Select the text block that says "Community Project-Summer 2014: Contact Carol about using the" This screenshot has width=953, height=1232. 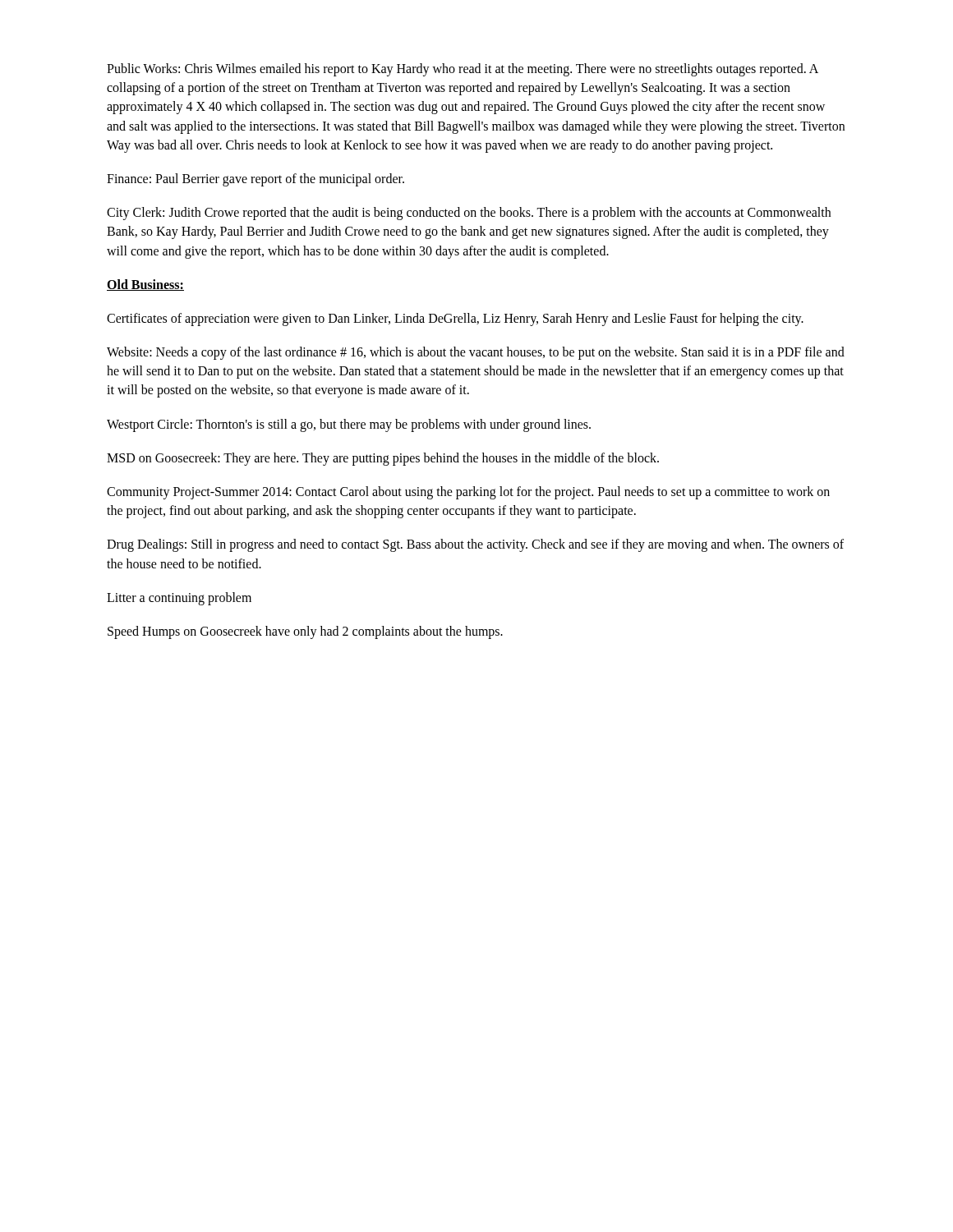468,501
